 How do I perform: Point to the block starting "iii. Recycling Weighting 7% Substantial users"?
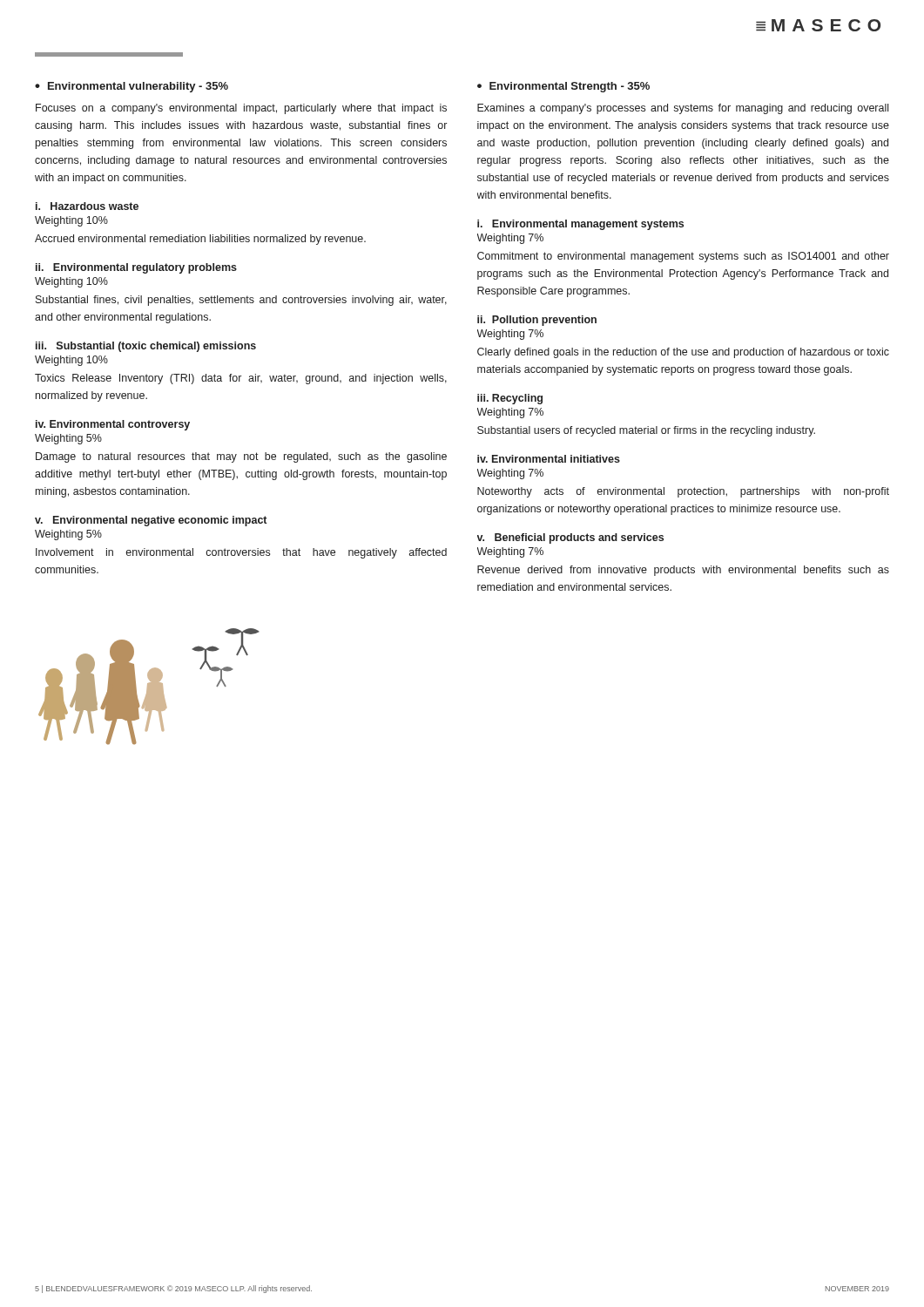click(x=510, y=399)
